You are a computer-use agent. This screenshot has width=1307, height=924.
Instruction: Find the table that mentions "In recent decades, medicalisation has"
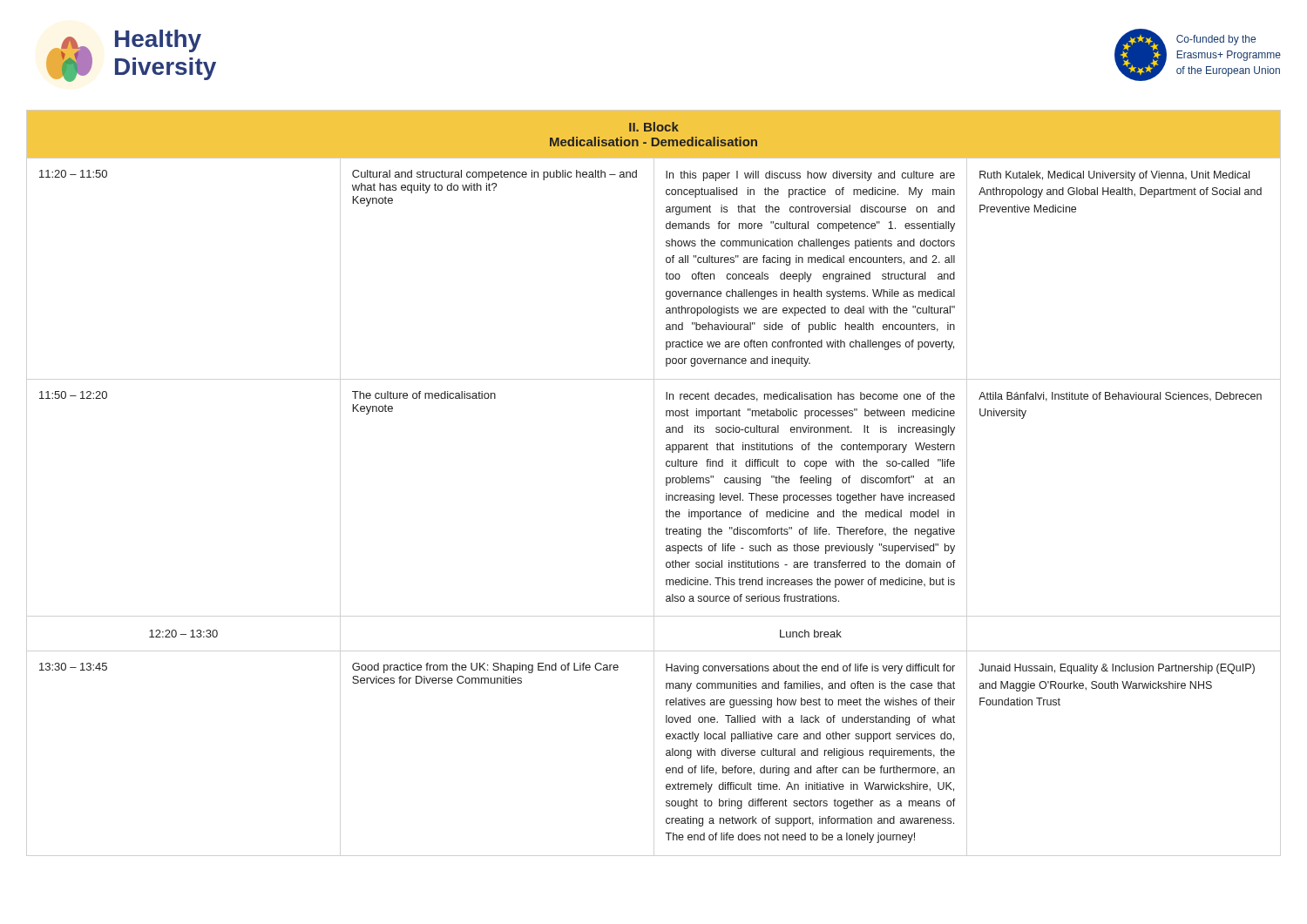pos(654,483)
